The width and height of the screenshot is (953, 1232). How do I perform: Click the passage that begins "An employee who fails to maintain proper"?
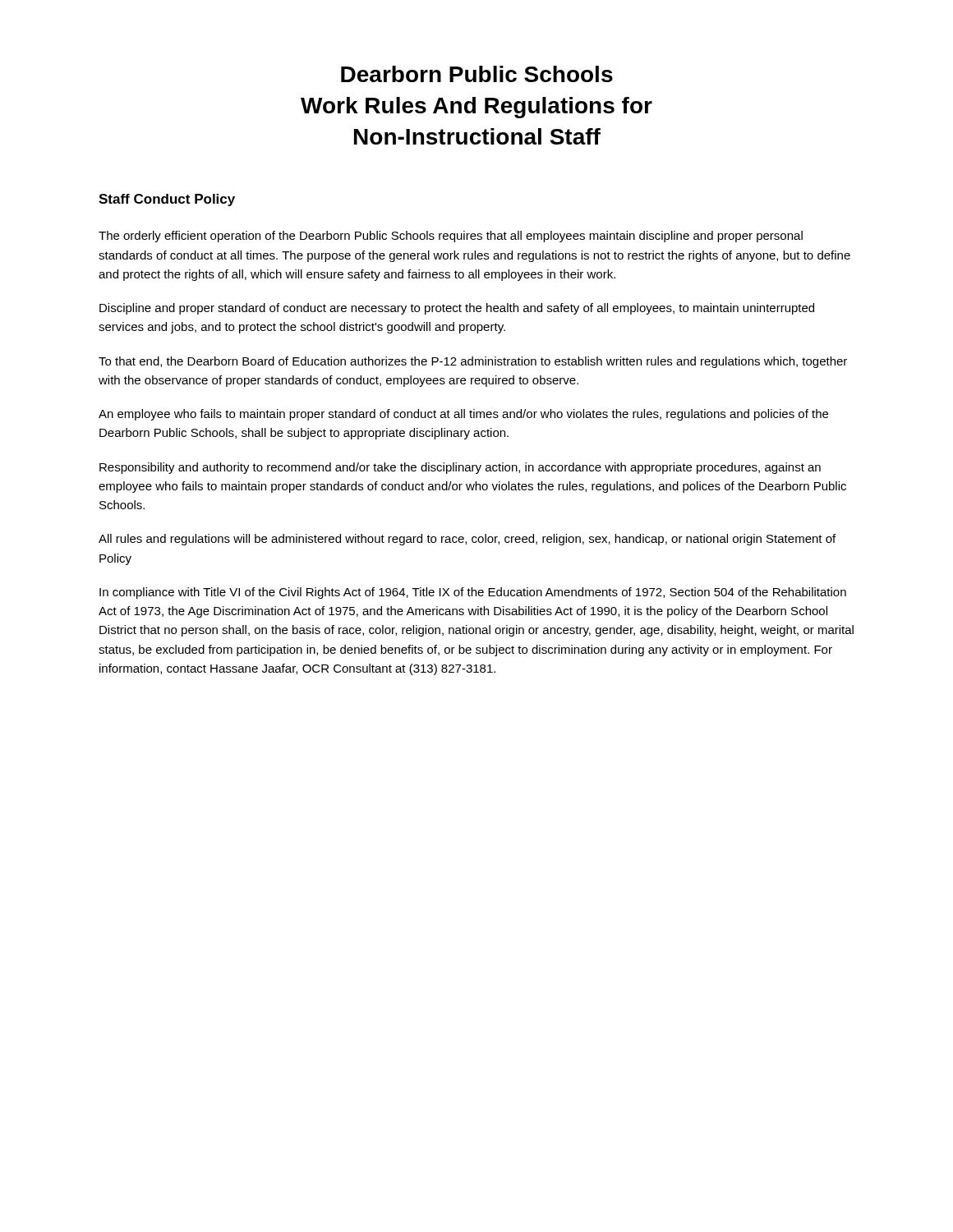click(464, 423)
